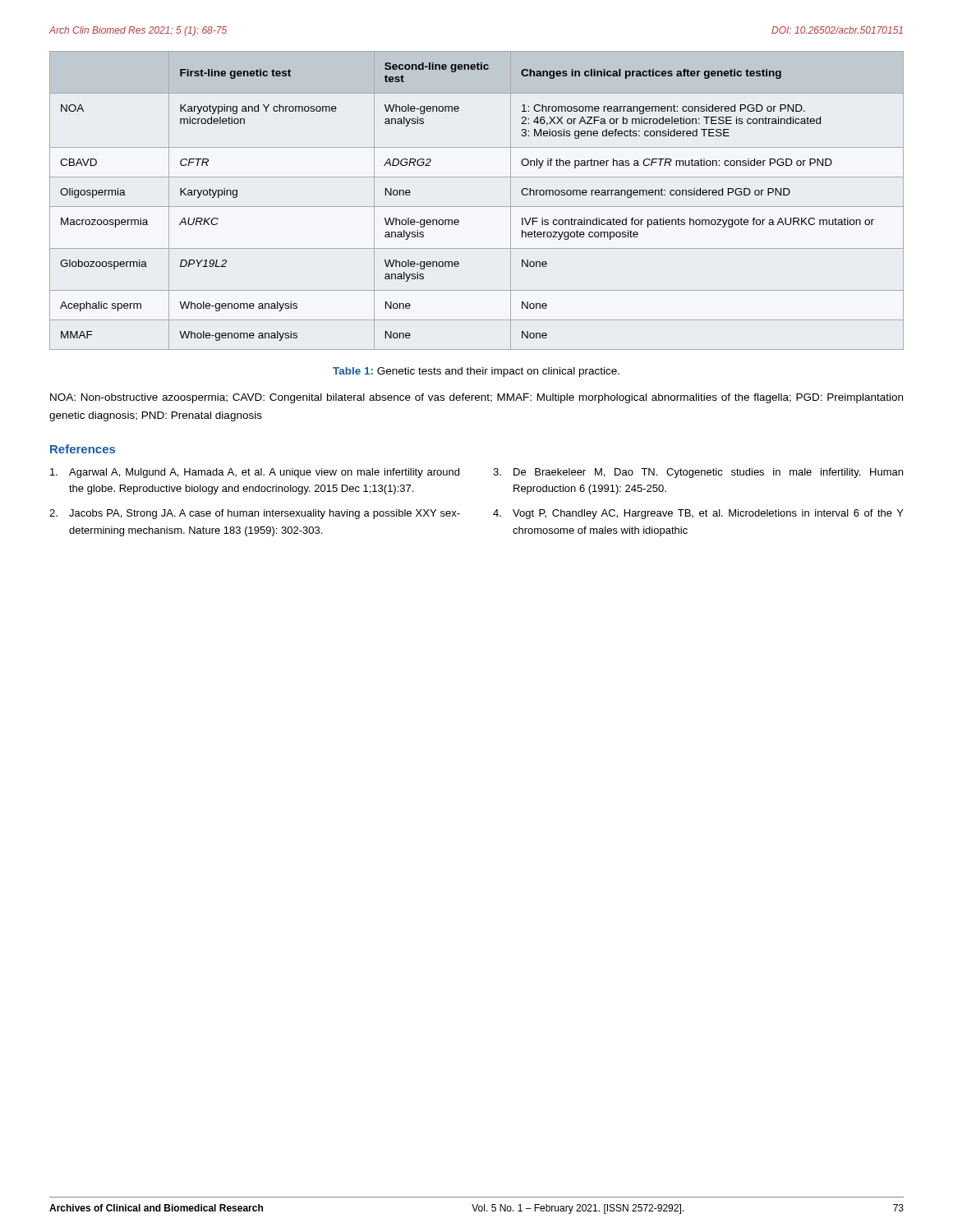953x1232 pixels.
Task: Locate the table with the text "Acephalic sperm"
Action: tap(476, 200)
